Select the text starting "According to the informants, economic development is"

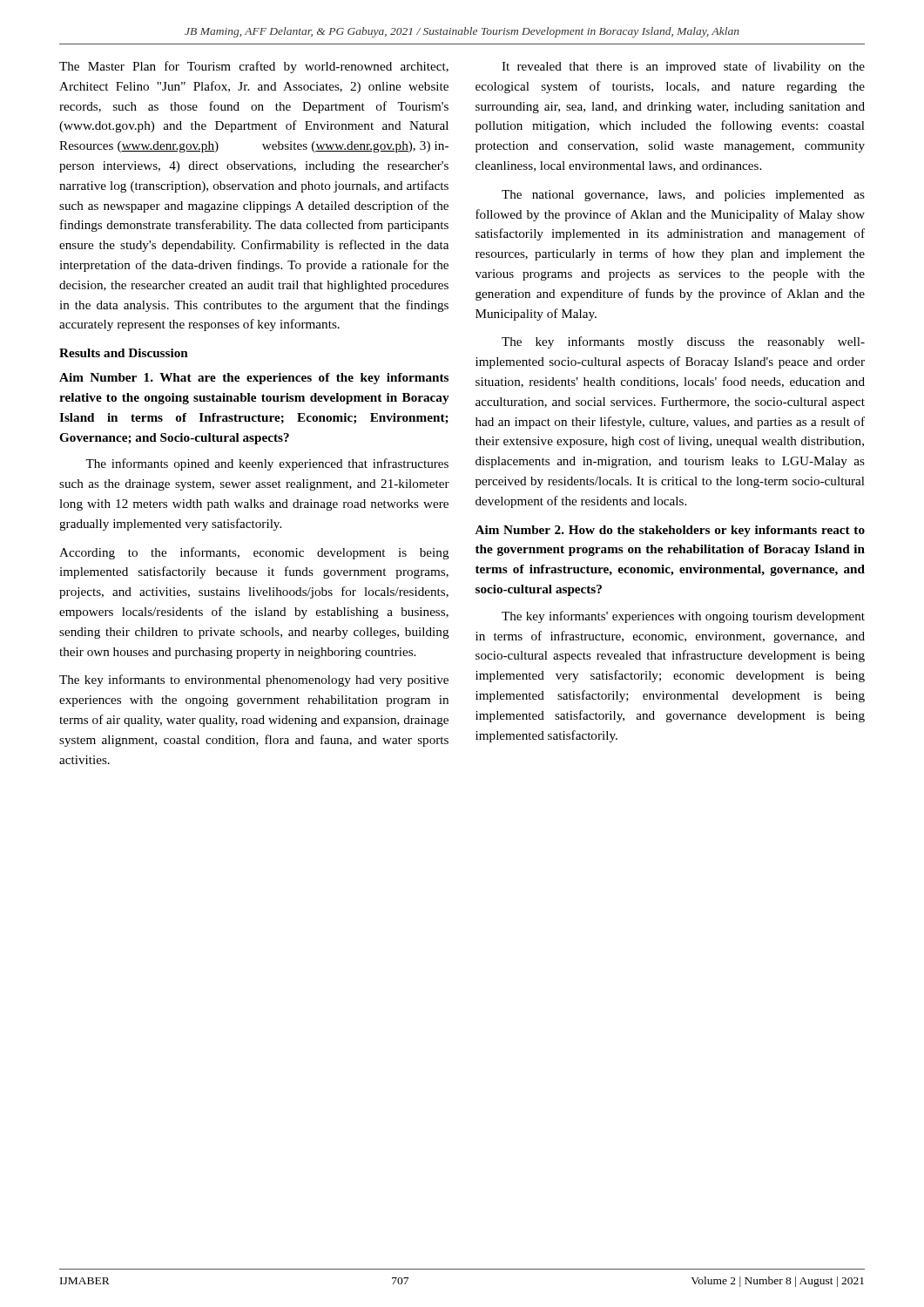pos(254,602)
